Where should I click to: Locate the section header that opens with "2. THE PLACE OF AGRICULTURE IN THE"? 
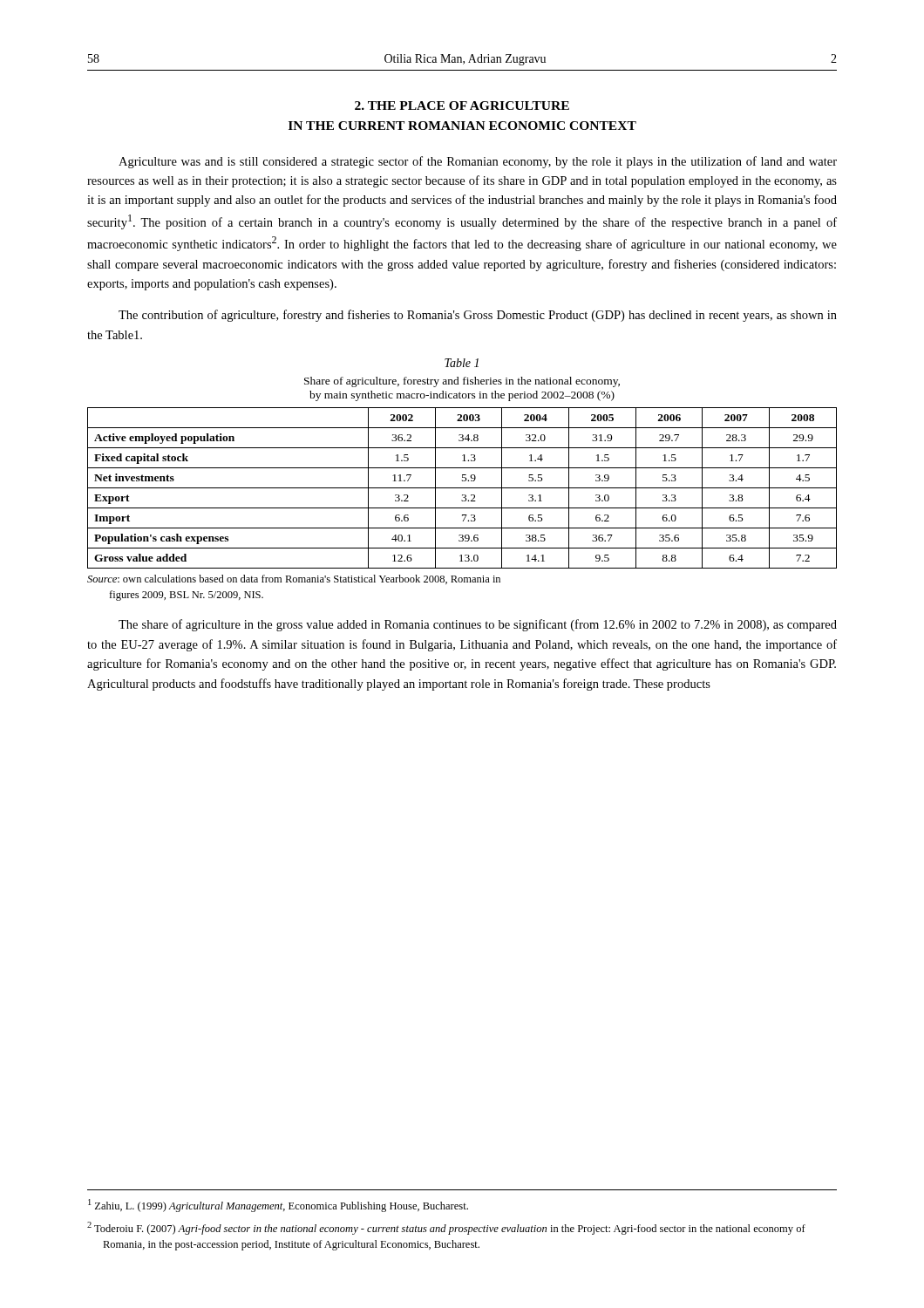pos(462,115)
